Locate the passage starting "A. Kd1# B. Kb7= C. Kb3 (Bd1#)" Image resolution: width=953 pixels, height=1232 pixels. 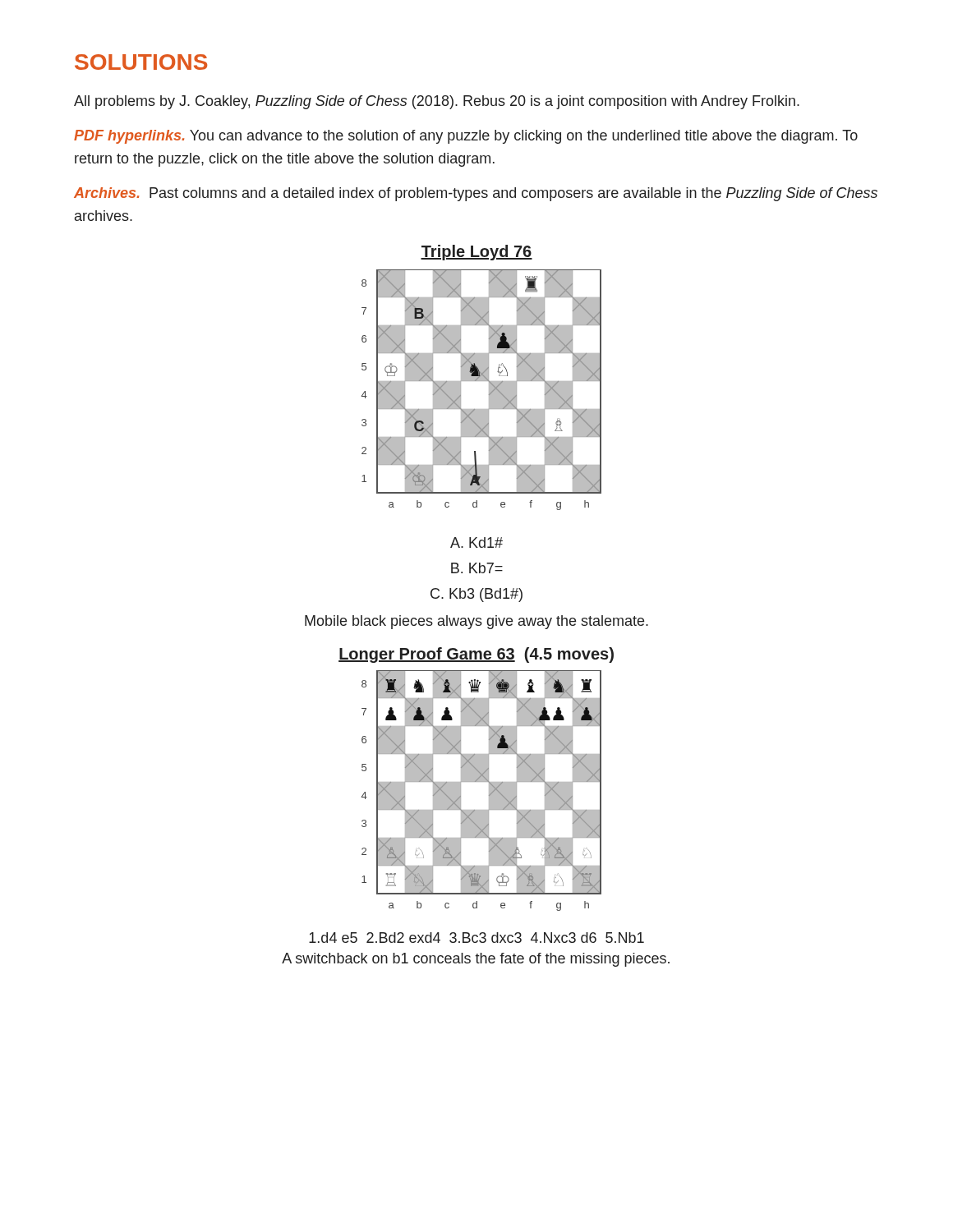coord(476,568)
